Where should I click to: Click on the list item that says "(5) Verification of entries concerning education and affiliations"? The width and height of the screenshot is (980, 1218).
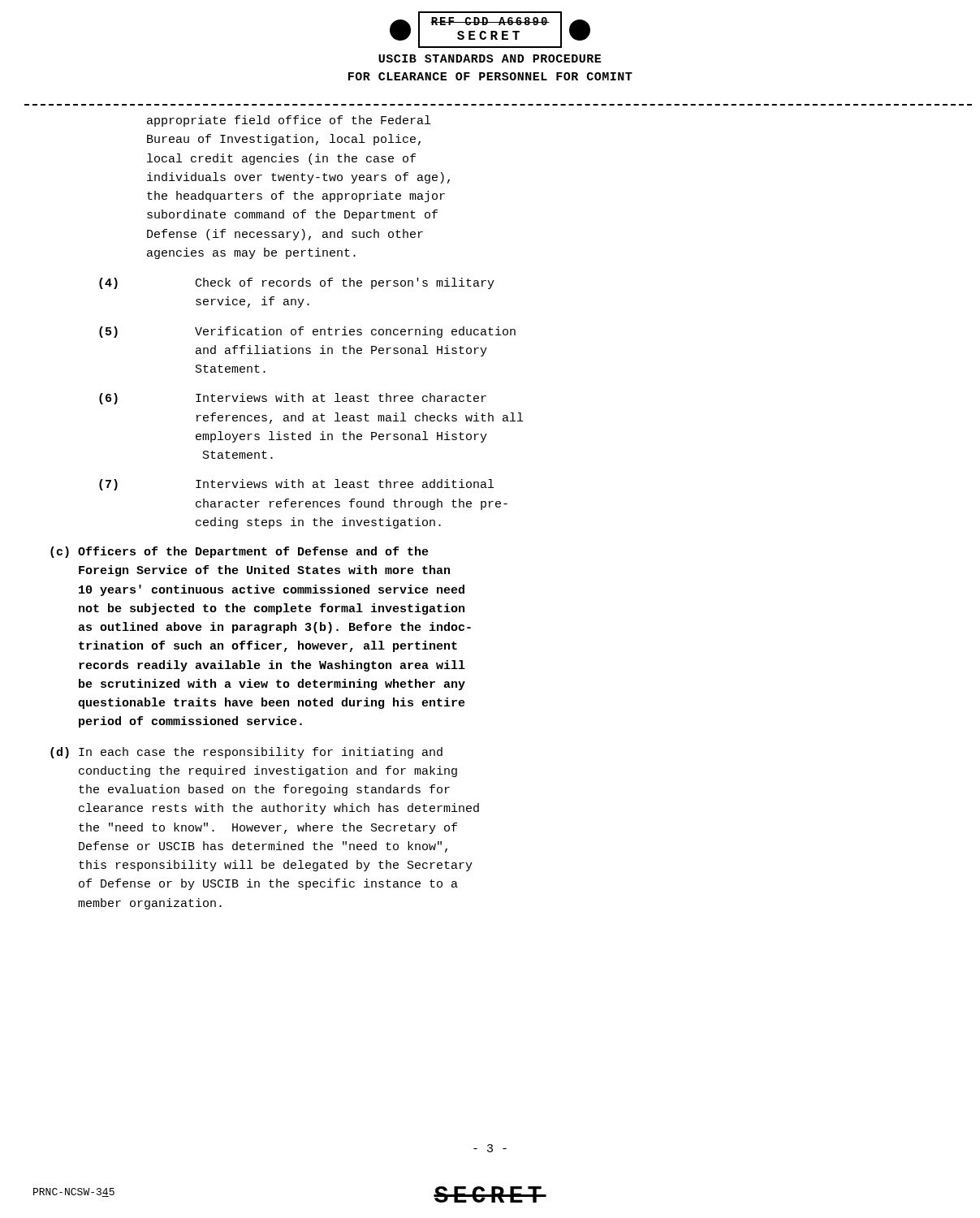point(490,351)
